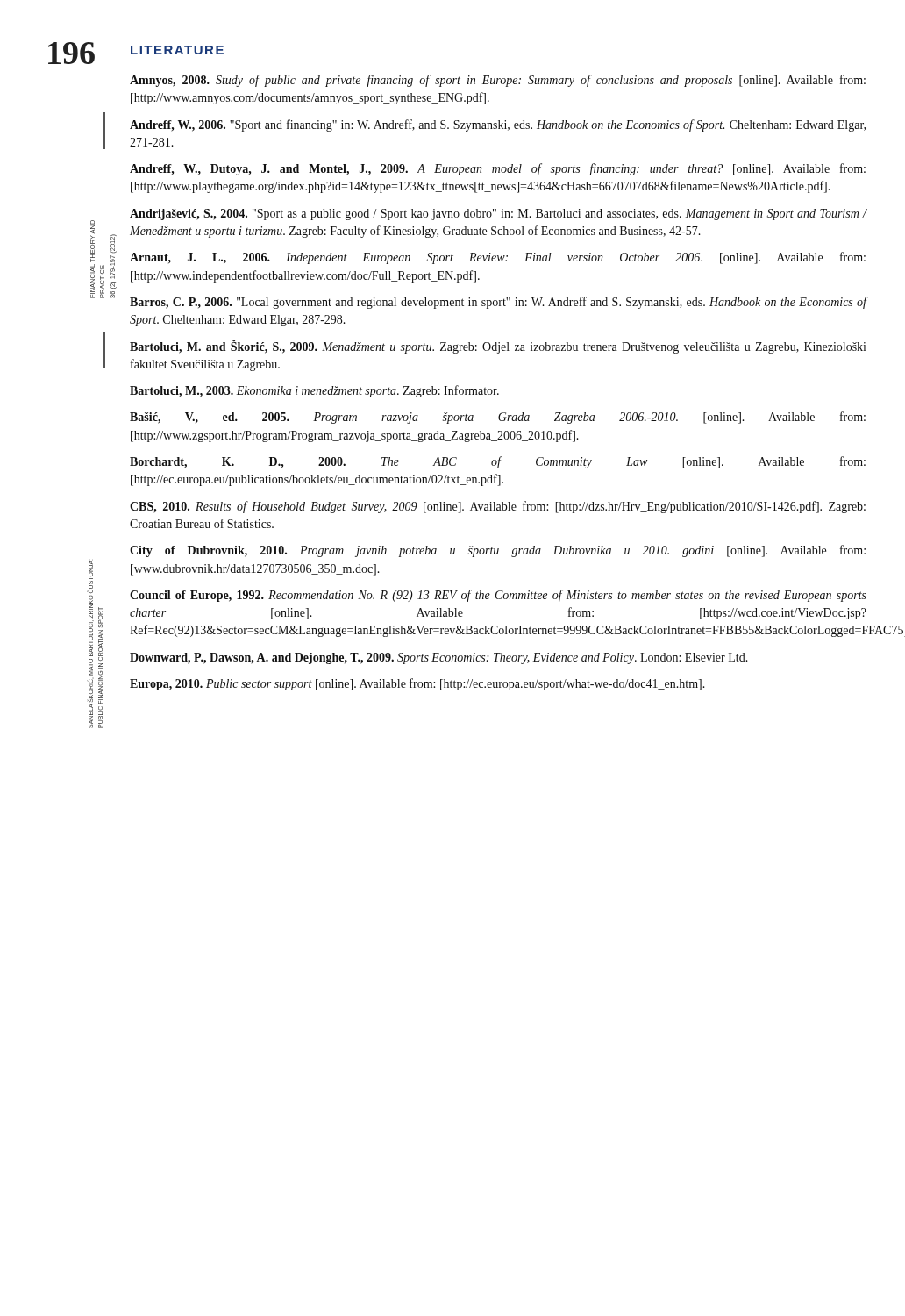905x1316 pixels.
Task: Locate the block starting "Borchardt, K. D., 2000. The ABC of"
Action: click(x=498, y=471)
